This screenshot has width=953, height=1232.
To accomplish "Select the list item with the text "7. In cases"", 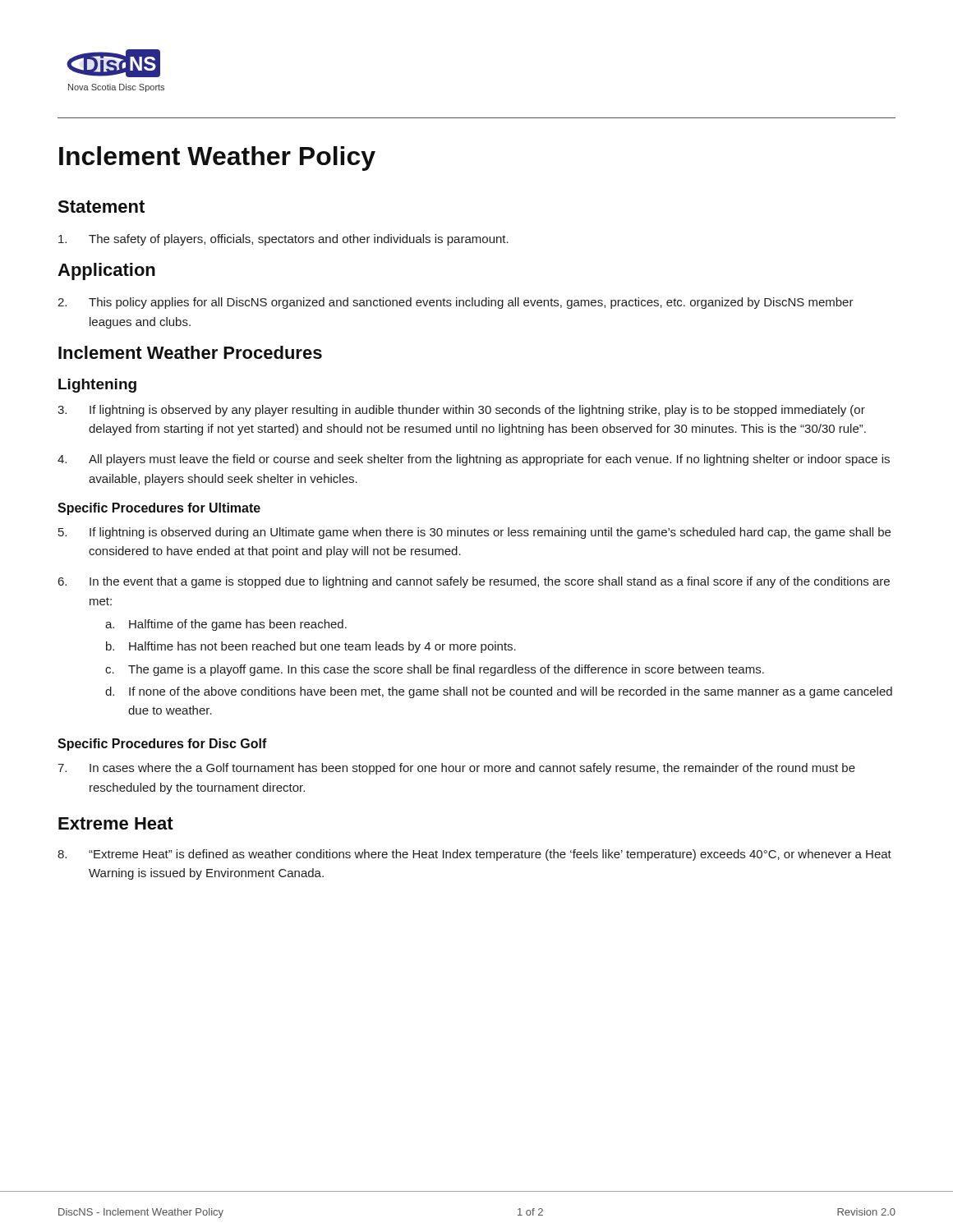I will [476, 777].
